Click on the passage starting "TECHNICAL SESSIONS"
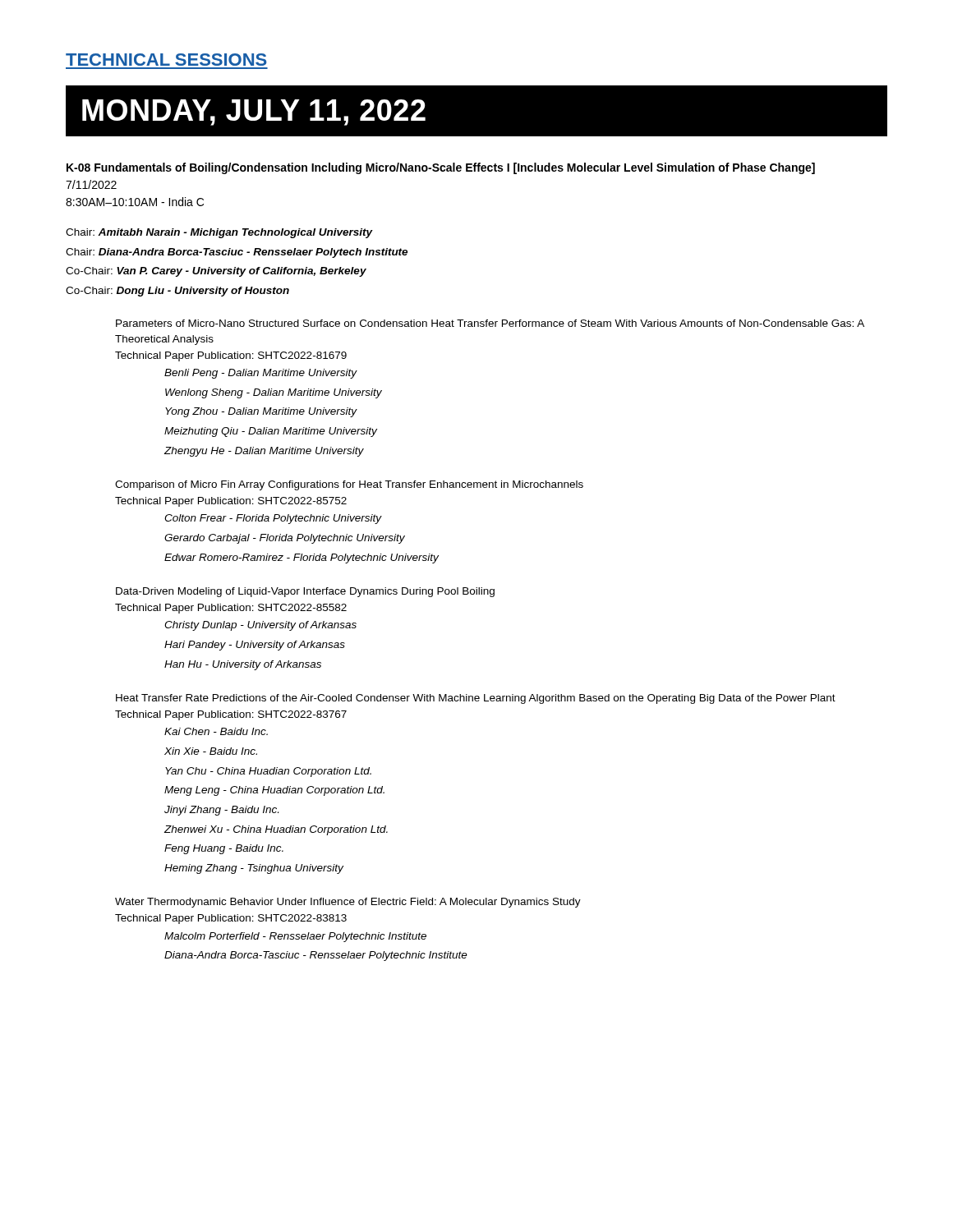Viewport: 953px width, 1232px height. [x=166, y=60]
